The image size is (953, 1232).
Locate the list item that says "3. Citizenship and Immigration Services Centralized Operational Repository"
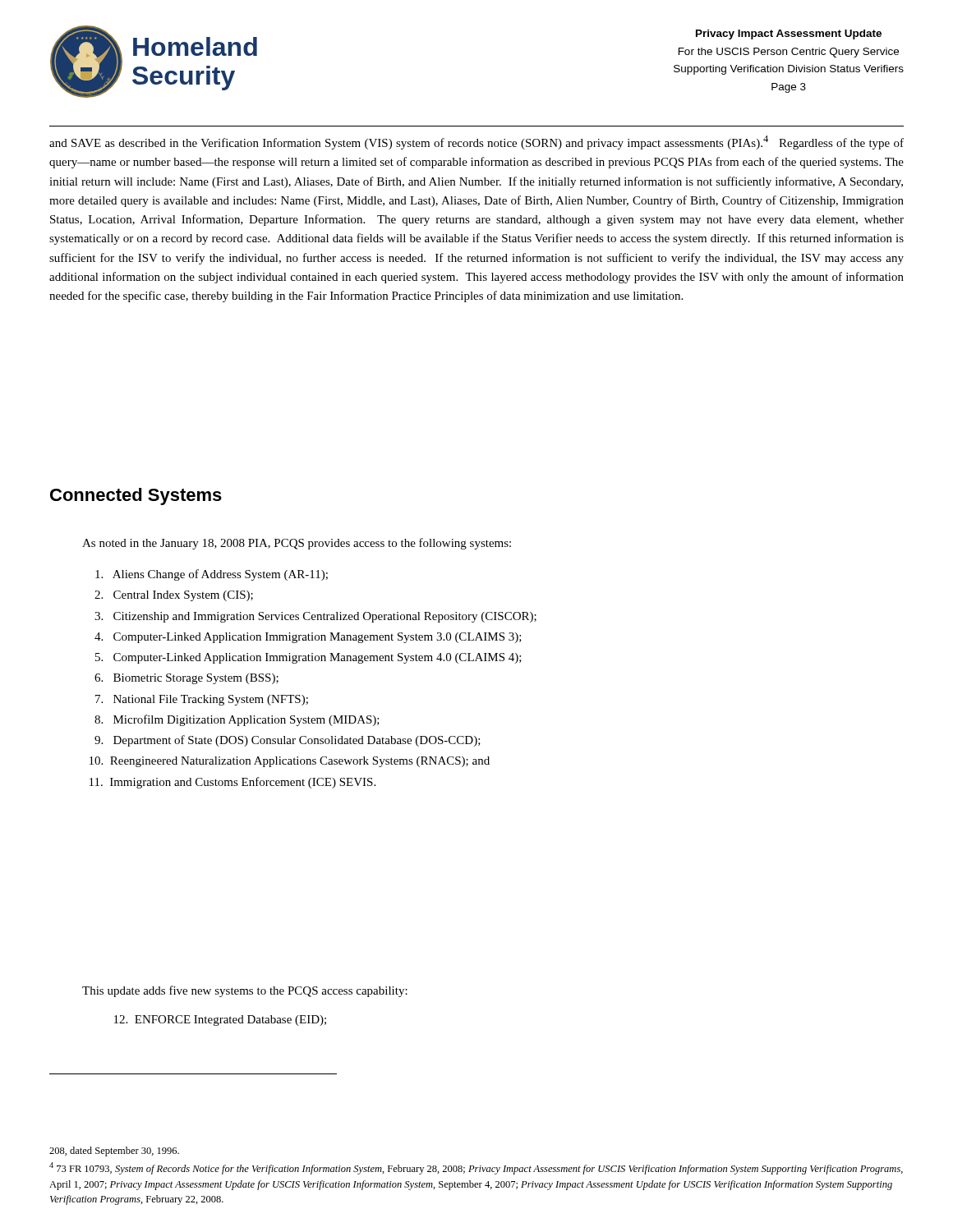click(x=310, y=616)
